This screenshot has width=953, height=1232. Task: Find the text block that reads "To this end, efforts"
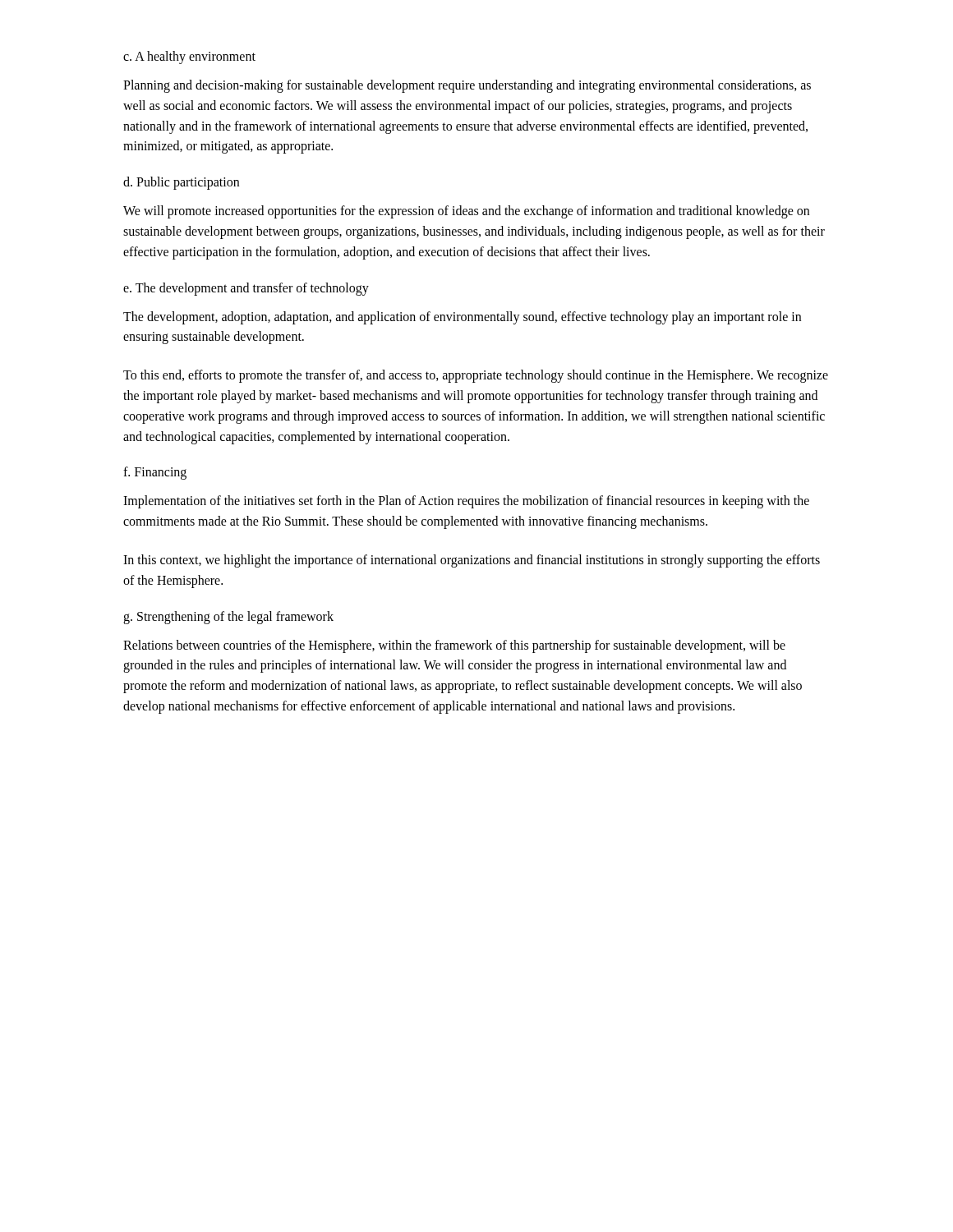pyautogui.click(x=476, y=406)
